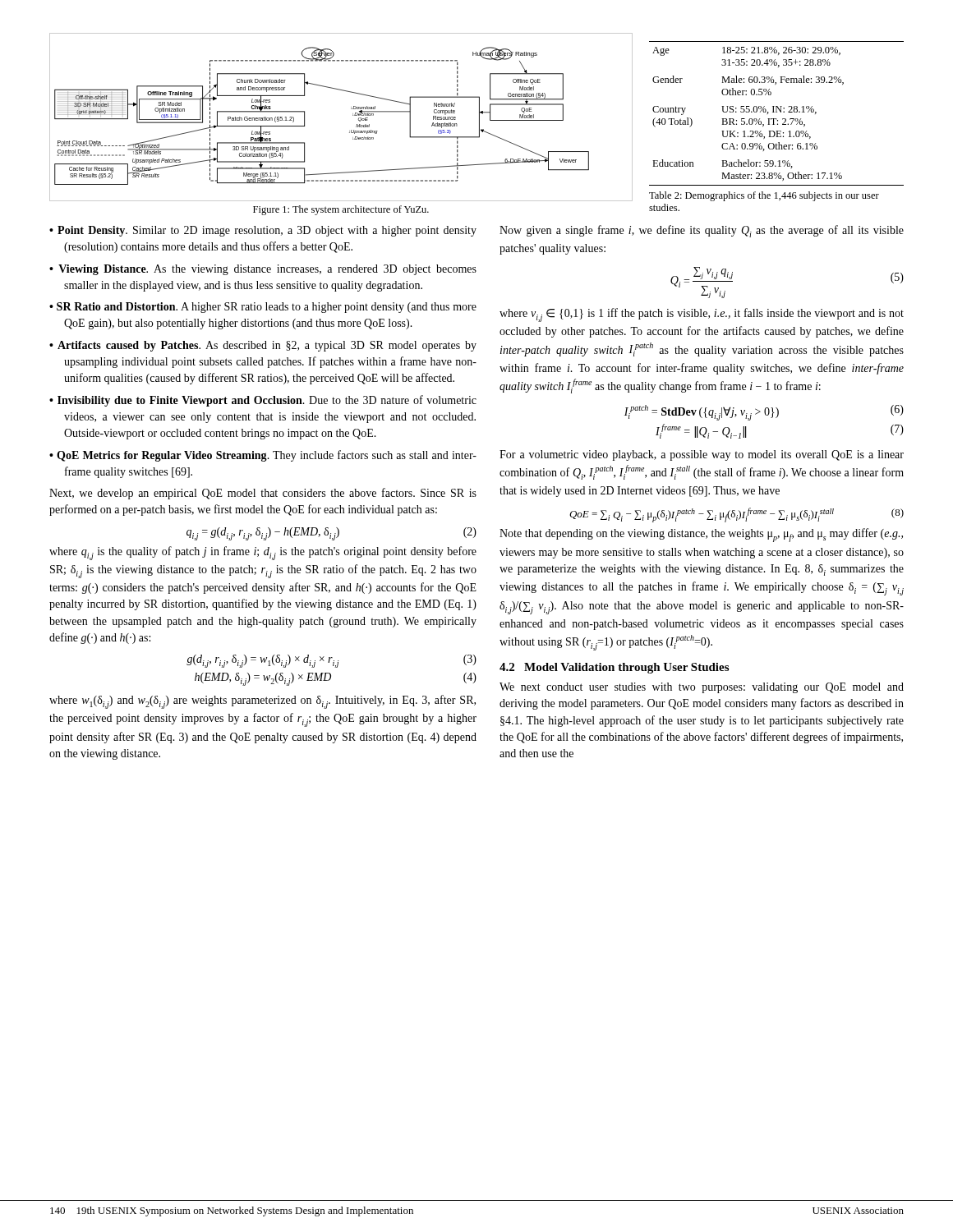This screenshot has height=1232, width=953.
Task: Point to the block starting "• Point Density."
Action: 263,239
